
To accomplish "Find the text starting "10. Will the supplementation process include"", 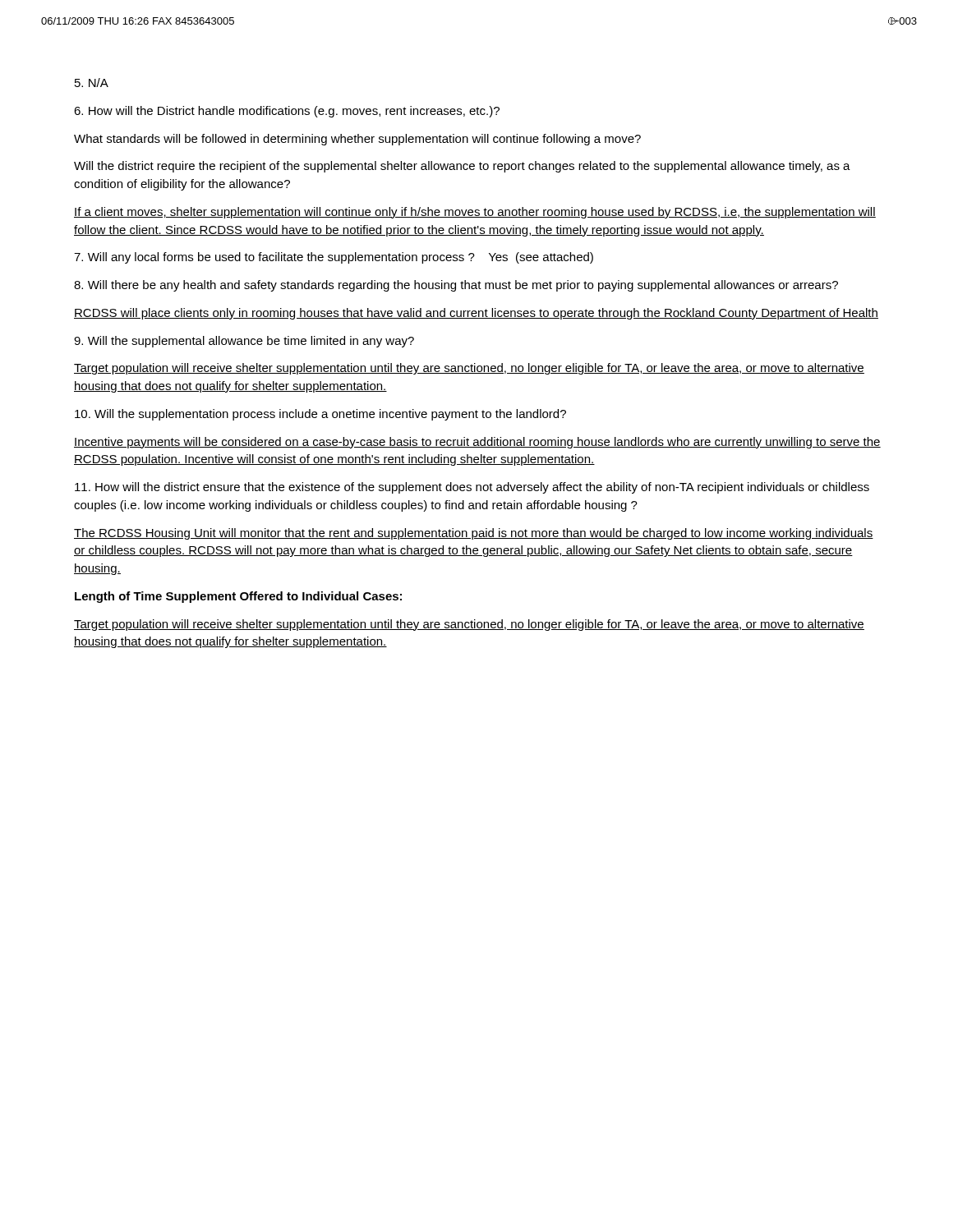I will tap(320, 413).
